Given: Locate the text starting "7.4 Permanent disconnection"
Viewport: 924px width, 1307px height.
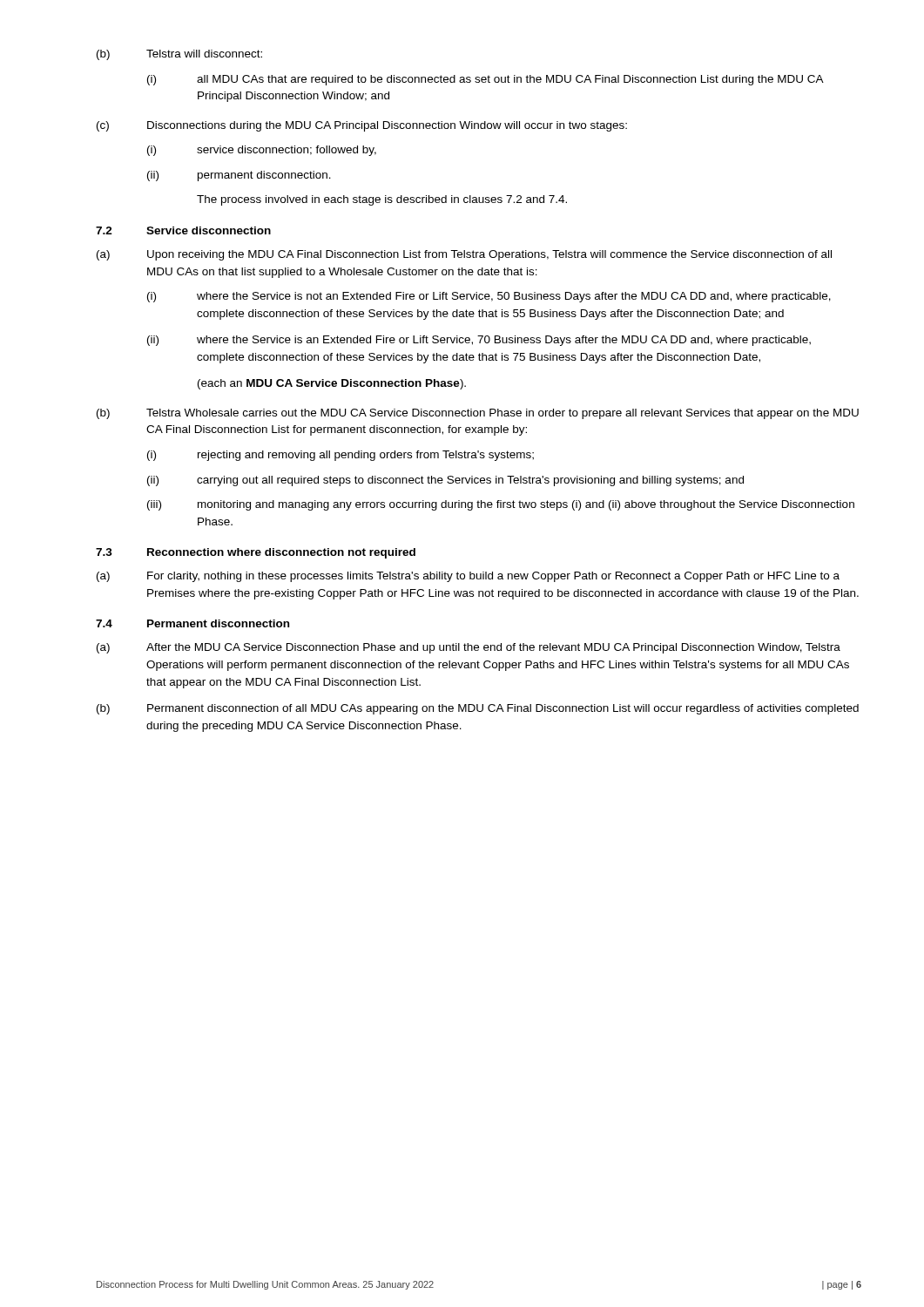Looking at the screenshot, I should [193, 624].
